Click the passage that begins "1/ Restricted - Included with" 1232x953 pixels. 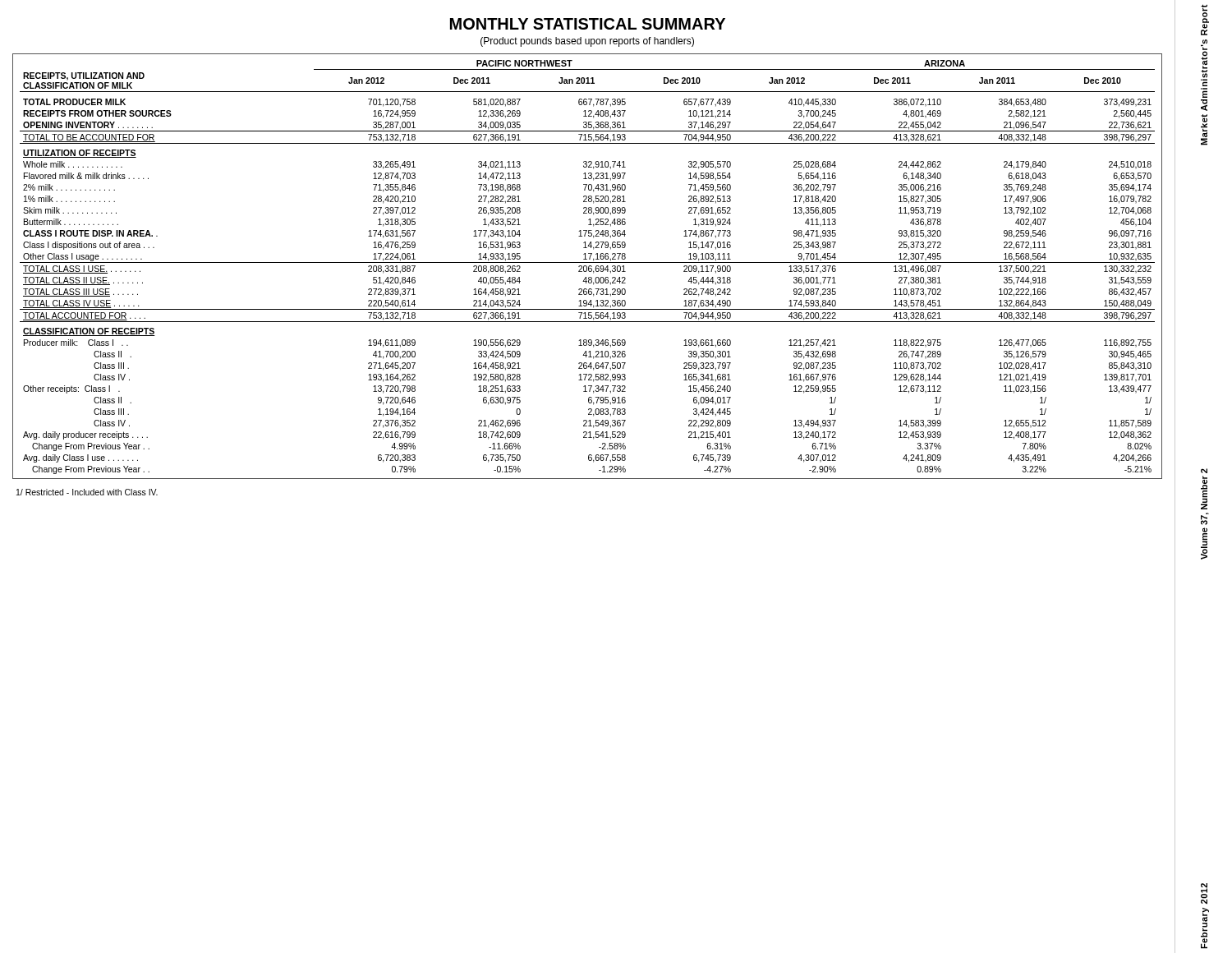tap(87, 492)
